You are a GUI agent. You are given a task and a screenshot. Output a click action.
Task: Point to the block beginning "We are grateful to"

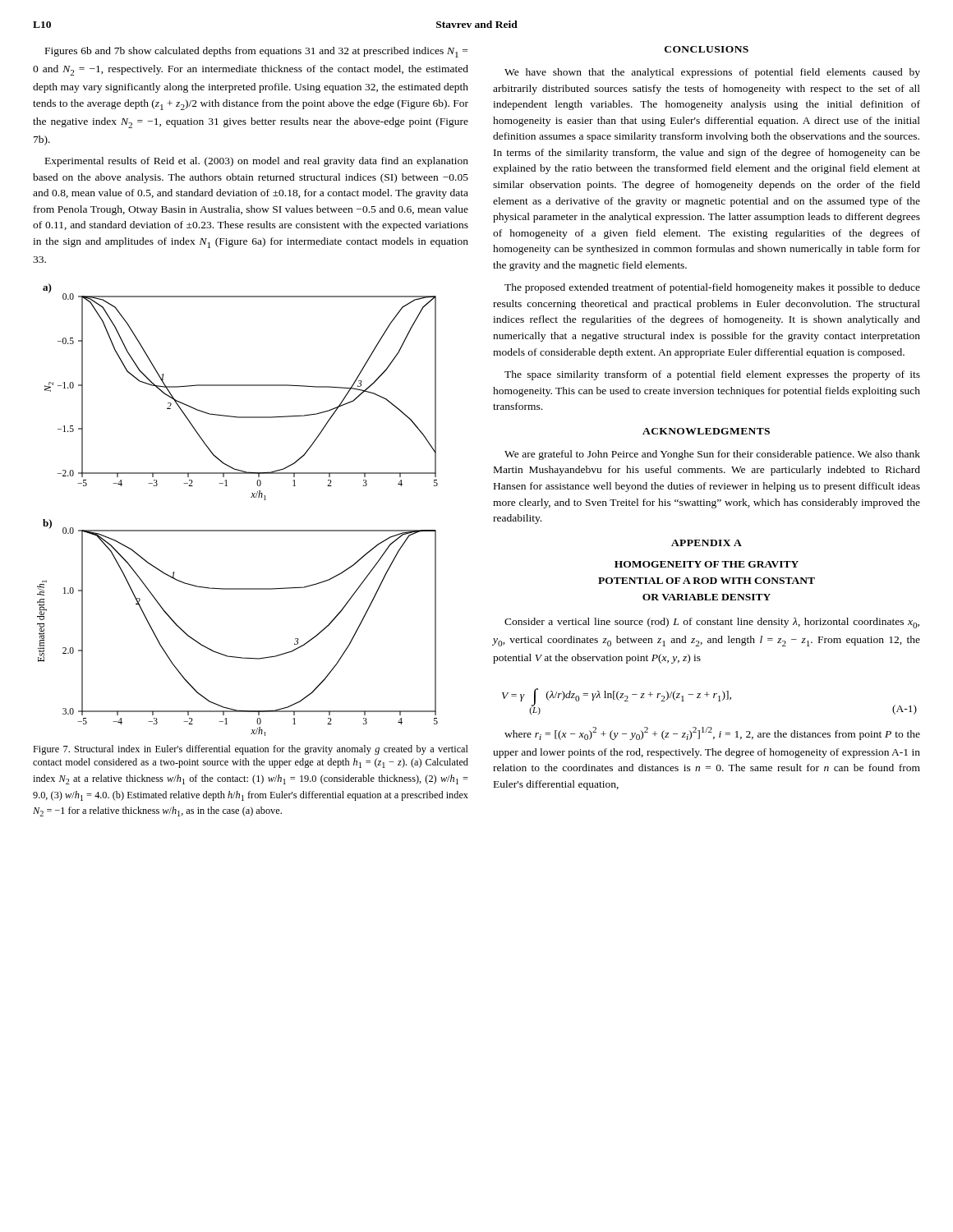[707, 486]
